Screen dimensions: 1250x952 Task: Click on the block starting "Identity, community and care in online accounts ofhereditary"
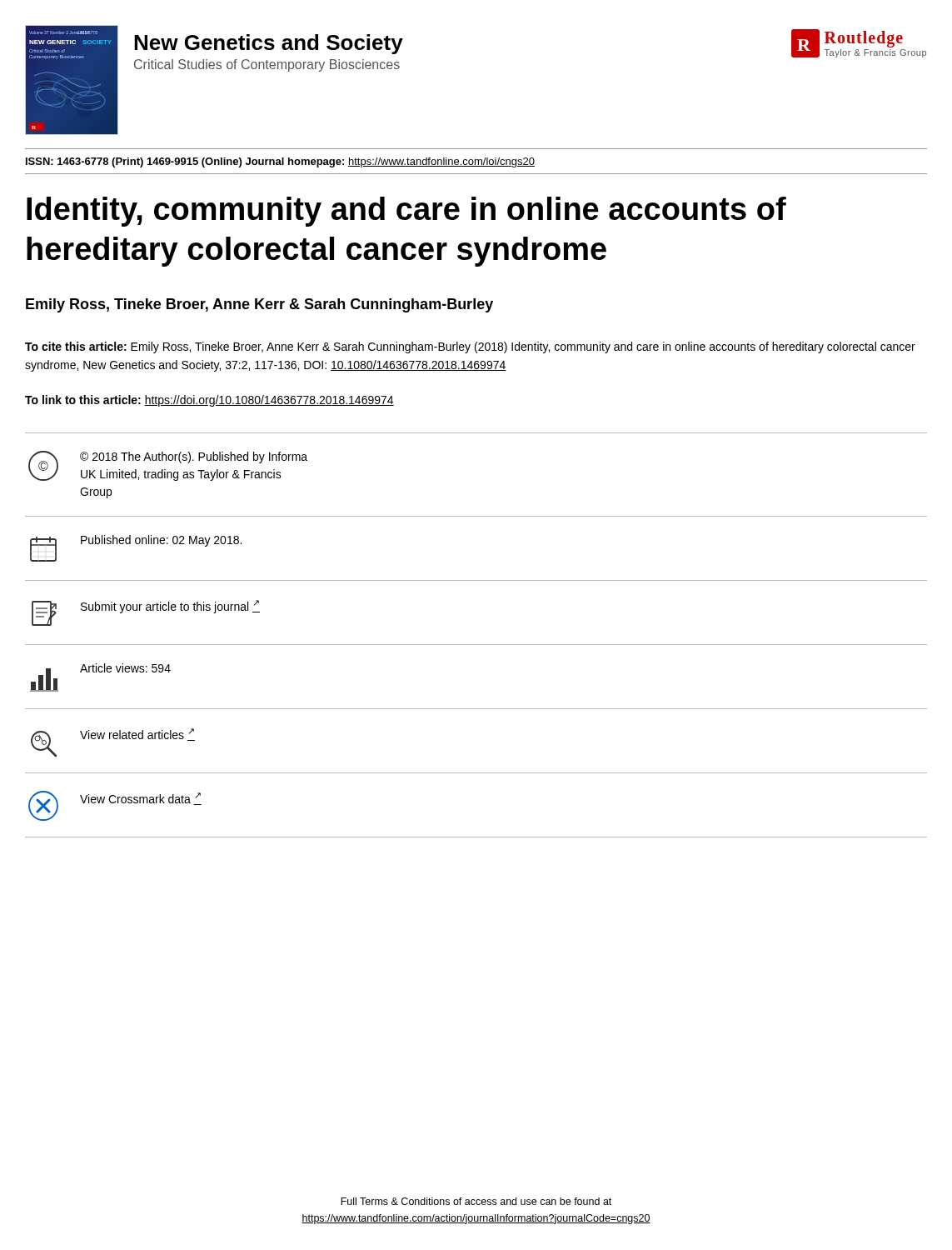click(x=405, y=229)
